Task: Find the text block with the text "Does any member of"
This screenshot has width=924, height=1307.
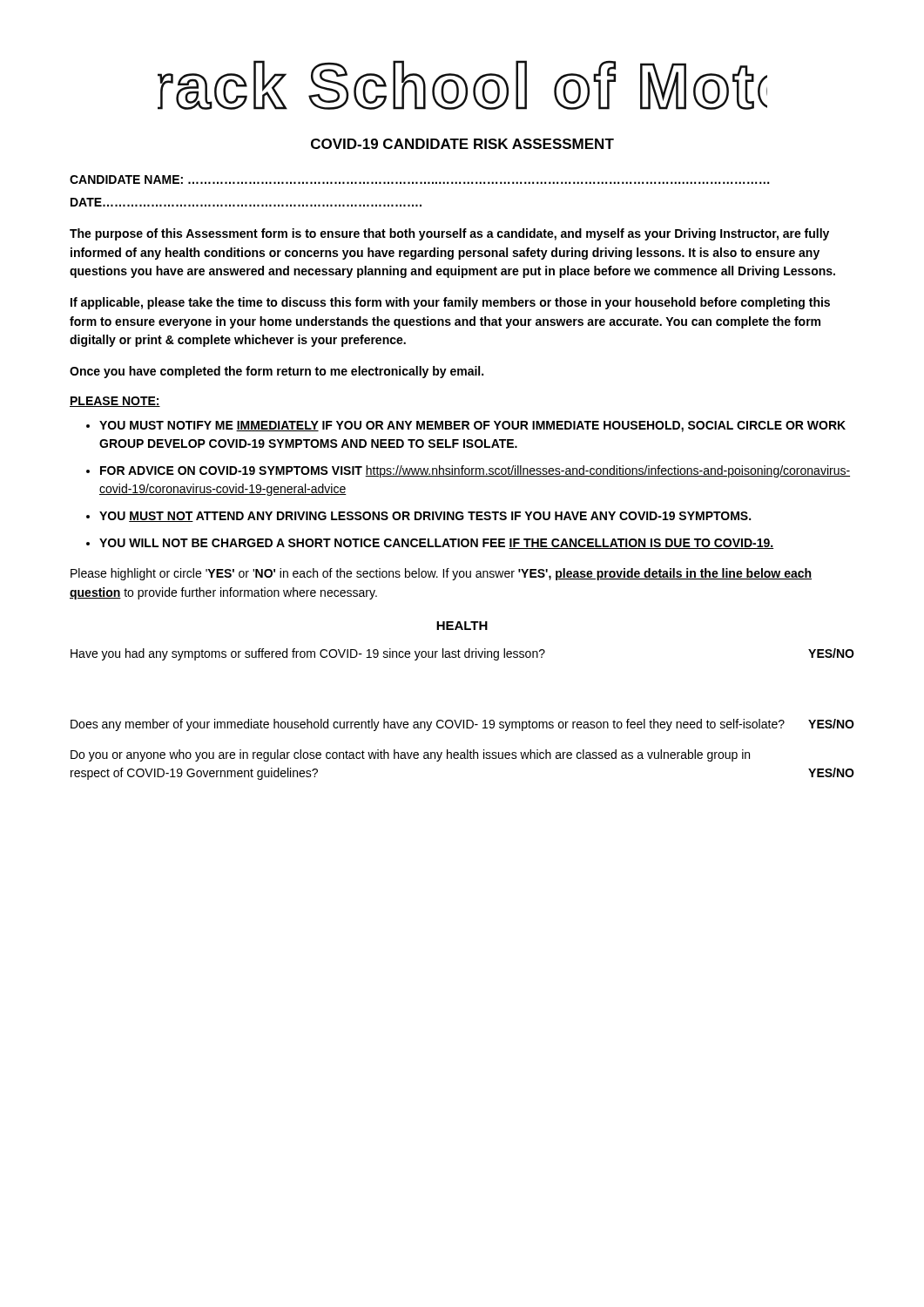Action: click(x=462, y=725)
